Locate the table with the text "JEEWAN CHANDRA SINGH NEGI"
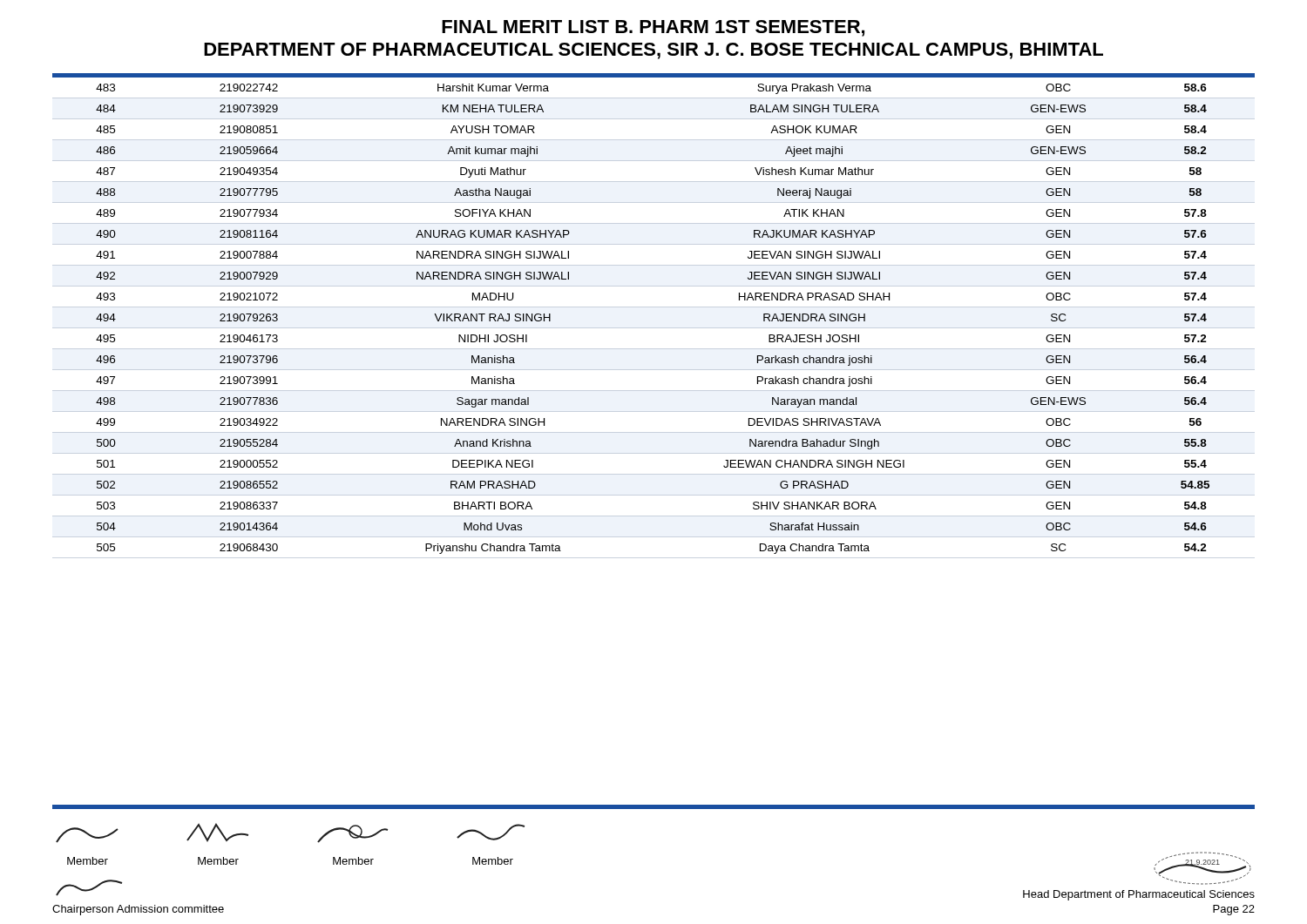Screen dimensions: 924x1307 point(654,318)
